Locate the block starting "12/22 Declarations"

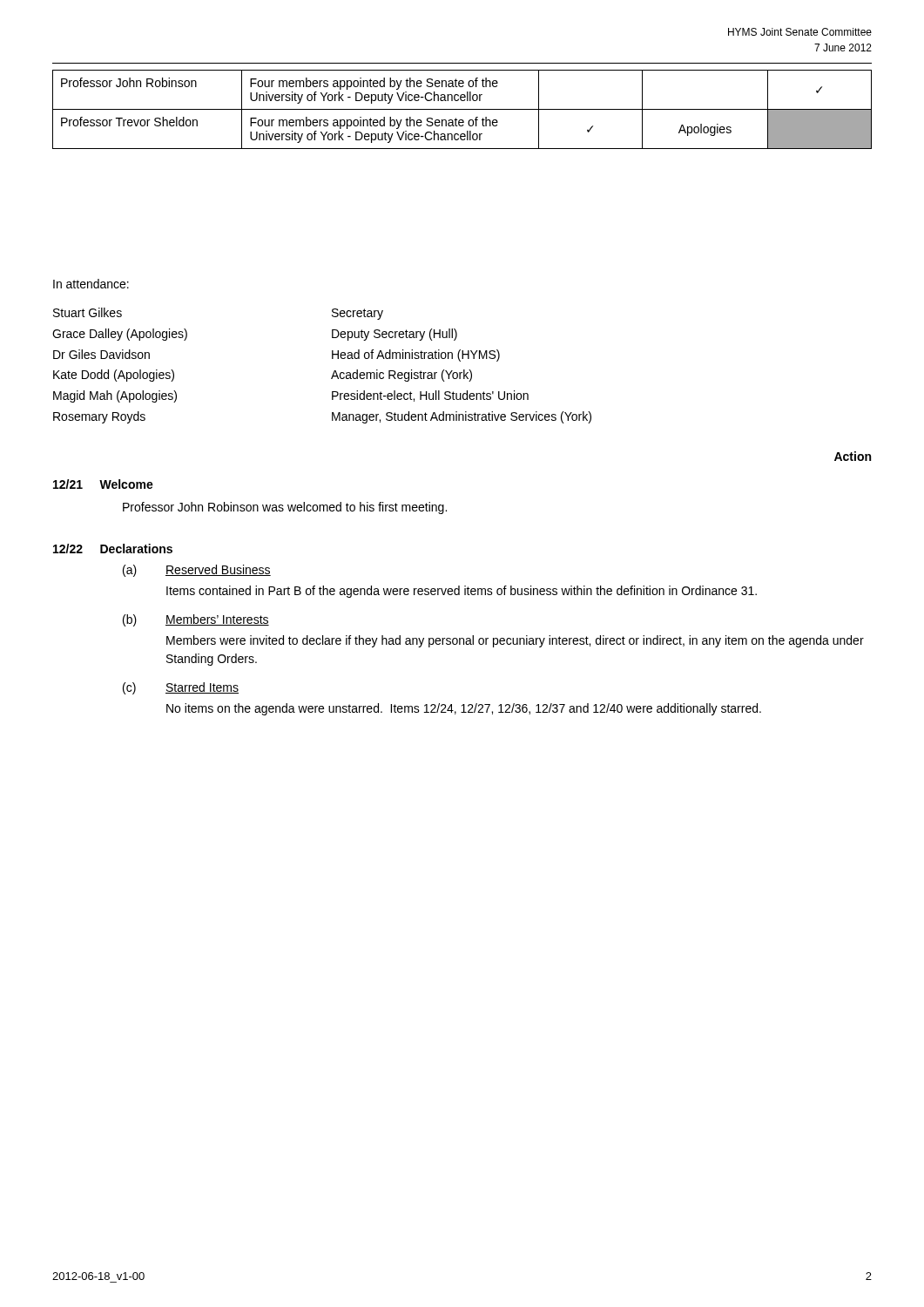tap(113, 549)
